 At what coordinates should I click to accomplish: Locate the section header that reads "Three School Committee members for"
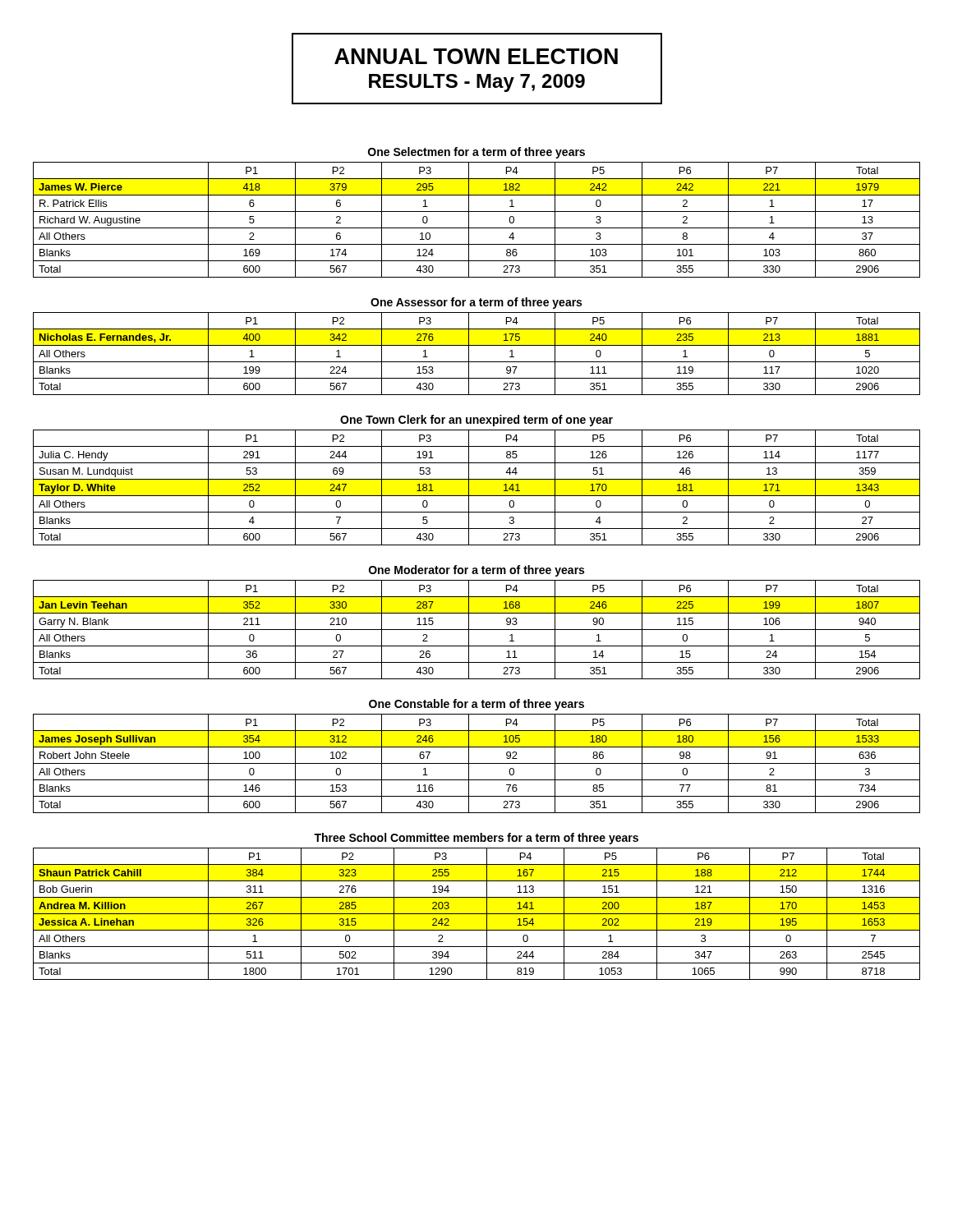pos(476,838)
